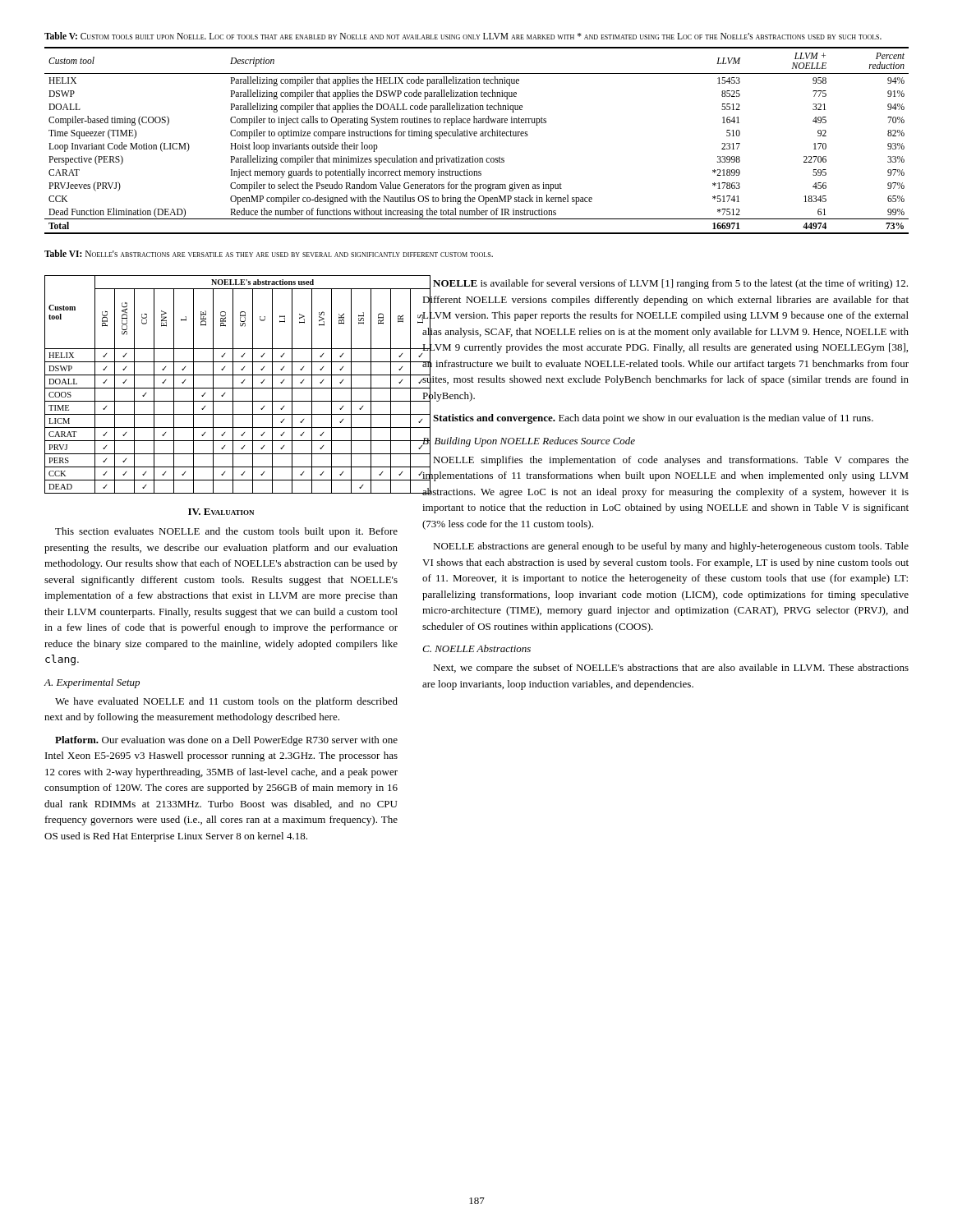Screen dimensions: 1232x953
Task: Locate the block starting "NOELLE simplifies the implementation of code"
Action: pyautogui.click(x=665, y=491)
